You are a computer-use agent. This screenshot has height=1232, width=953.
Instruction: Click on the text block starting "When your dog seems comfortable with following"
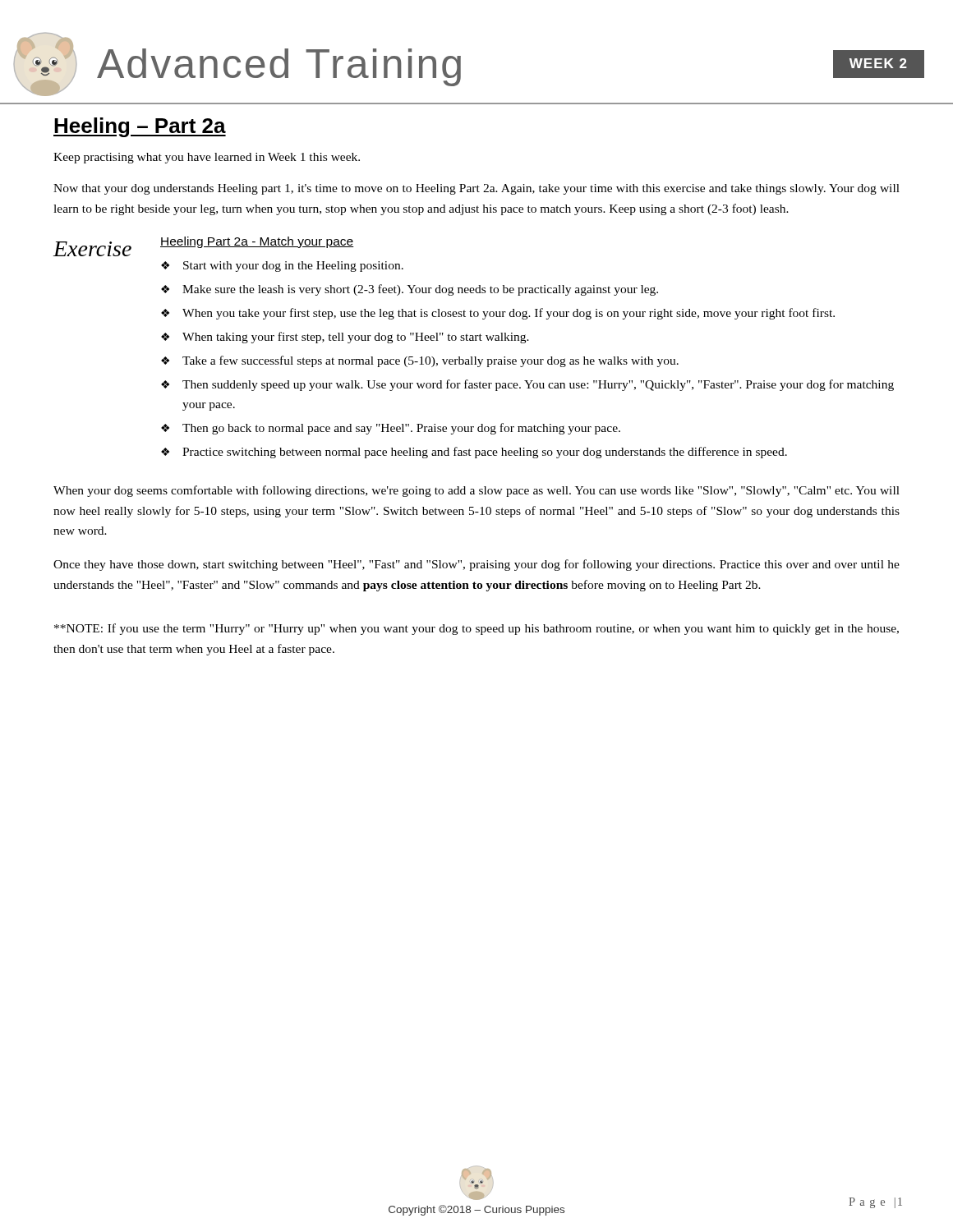tap(476, 510)
